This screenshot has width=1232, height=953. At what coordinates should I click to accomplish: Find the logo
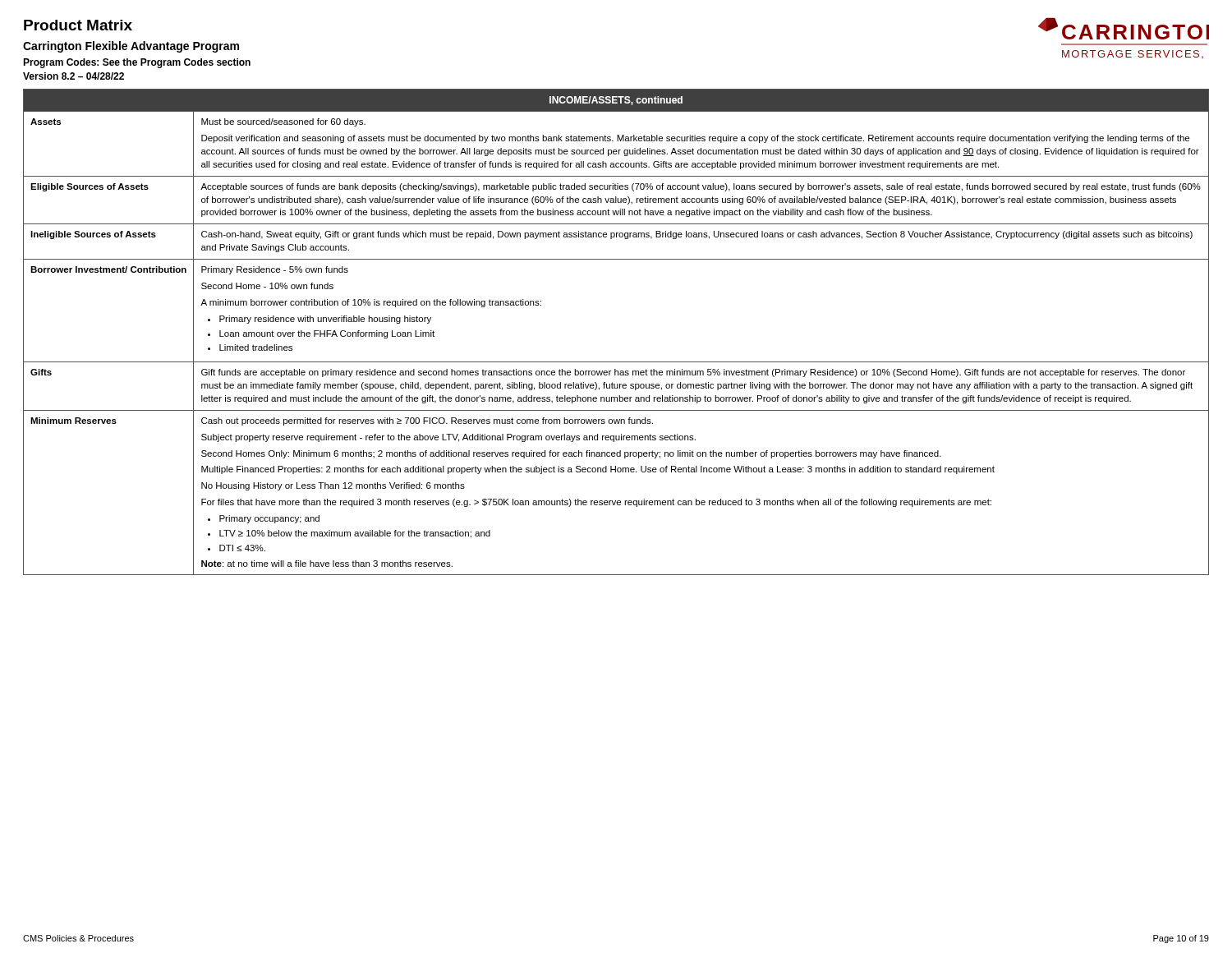[x=1123, y=44]
